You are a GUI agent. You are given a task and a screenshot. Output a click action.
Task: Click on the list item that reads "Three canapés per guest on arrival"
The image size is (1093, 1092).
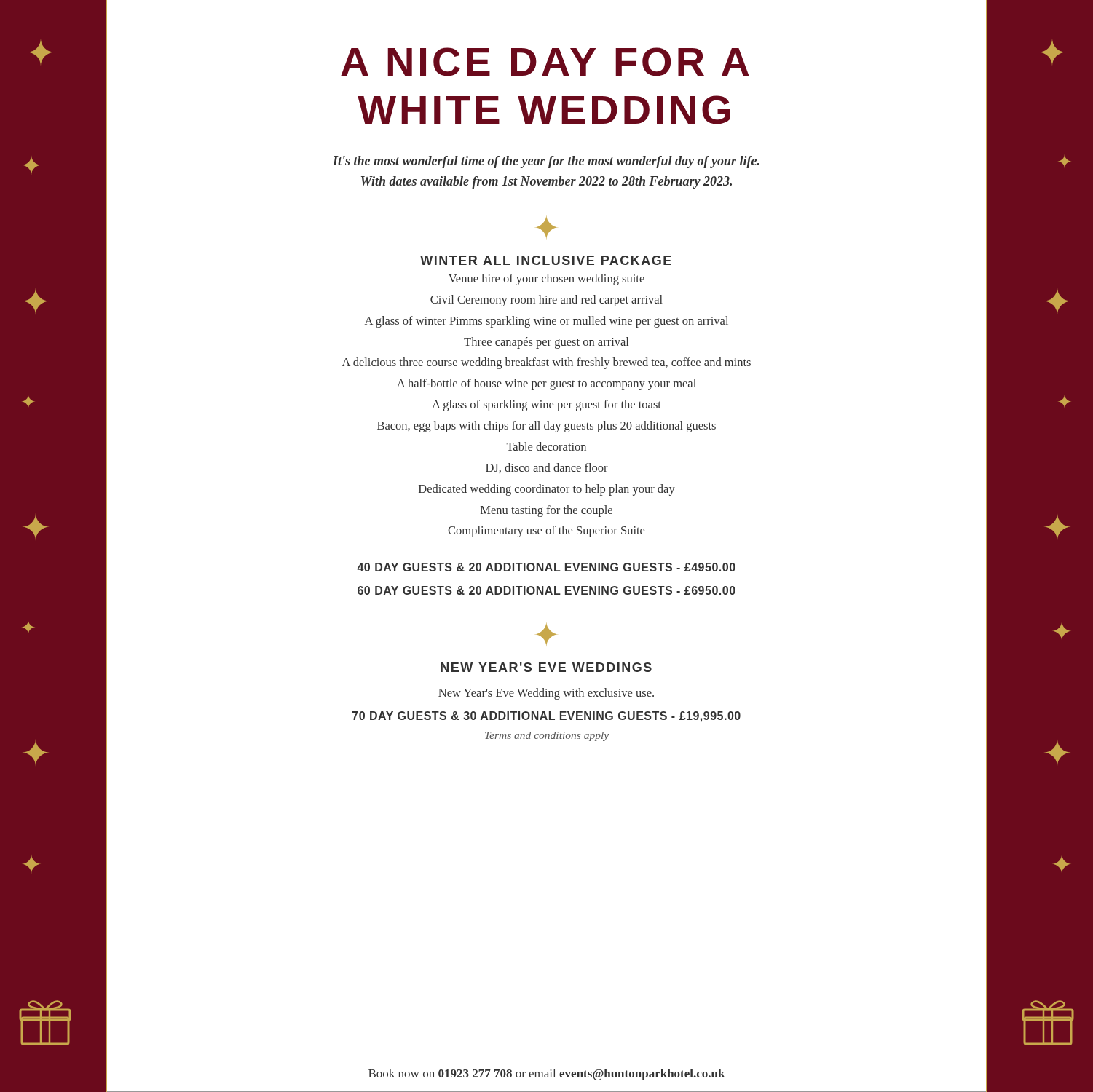[546, 341]
